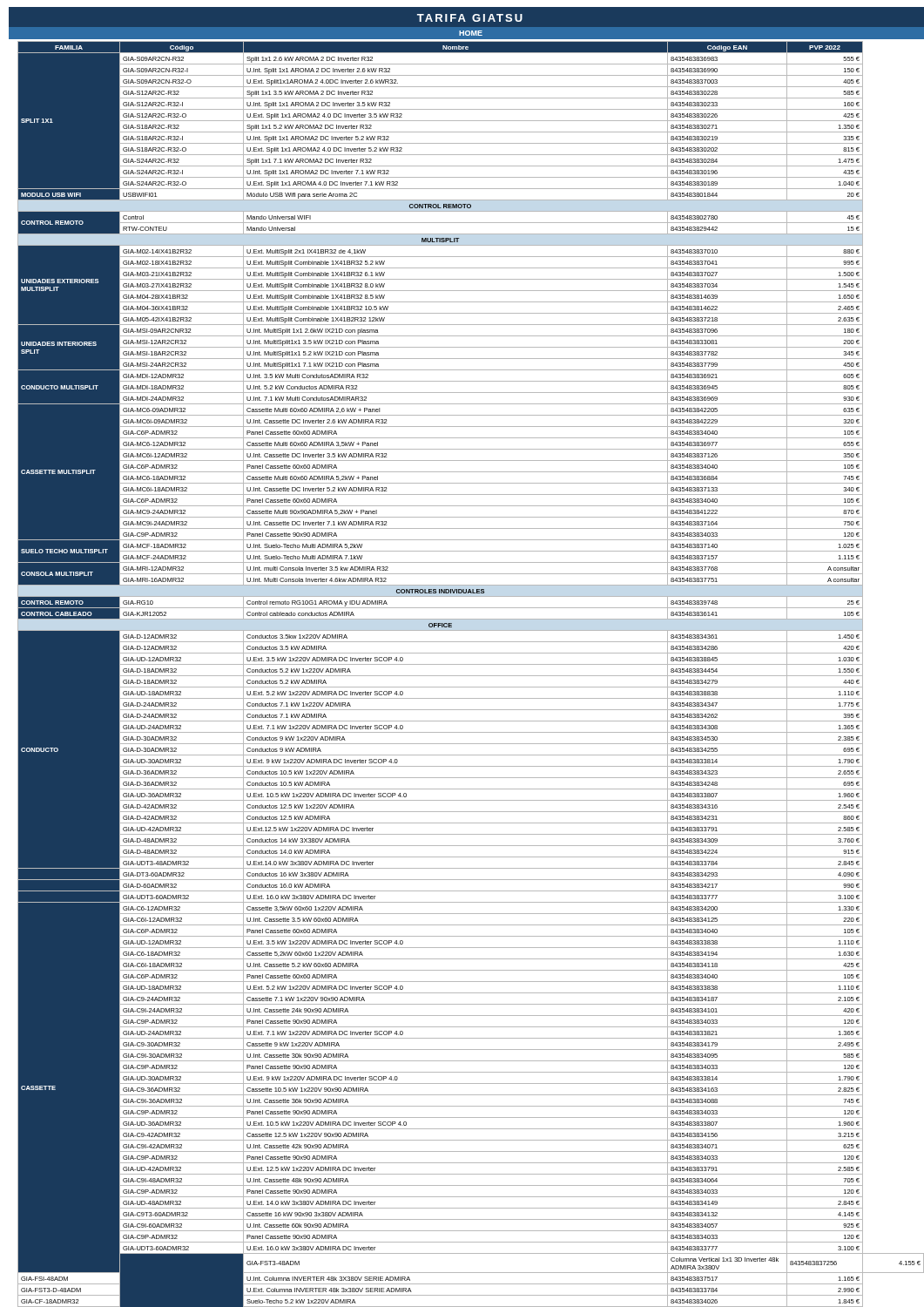Find the table that mentions "Suelo-Techo 7.1 kW"
The image size is (924, 1307).
click(466, 674)
